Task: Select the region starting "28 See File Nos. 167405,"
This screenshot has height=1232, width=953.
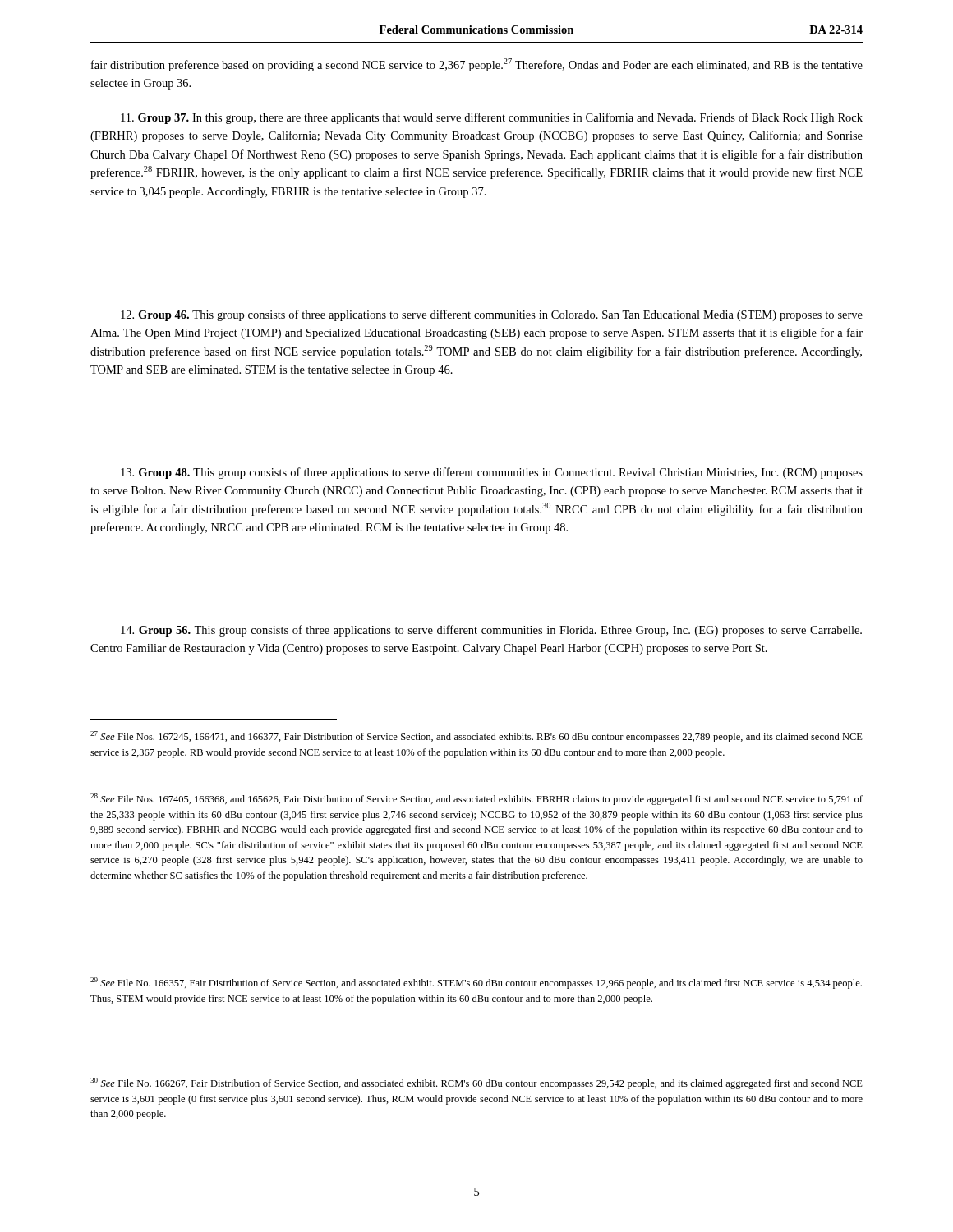Action: point(476,836)
